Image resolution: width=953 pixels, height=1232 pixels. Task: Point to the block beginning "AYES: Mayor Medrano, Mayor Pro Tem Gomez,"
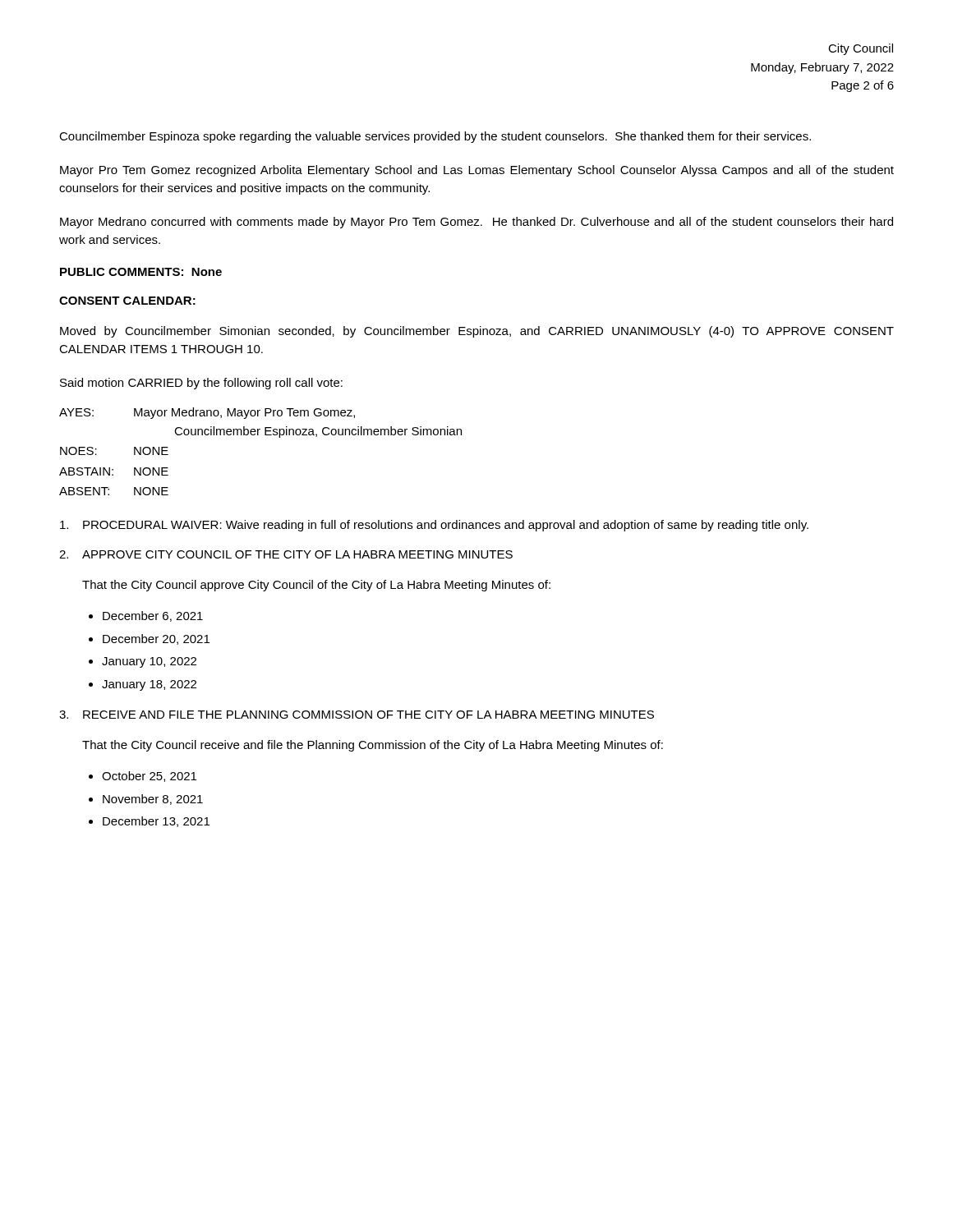click(207, 413)
